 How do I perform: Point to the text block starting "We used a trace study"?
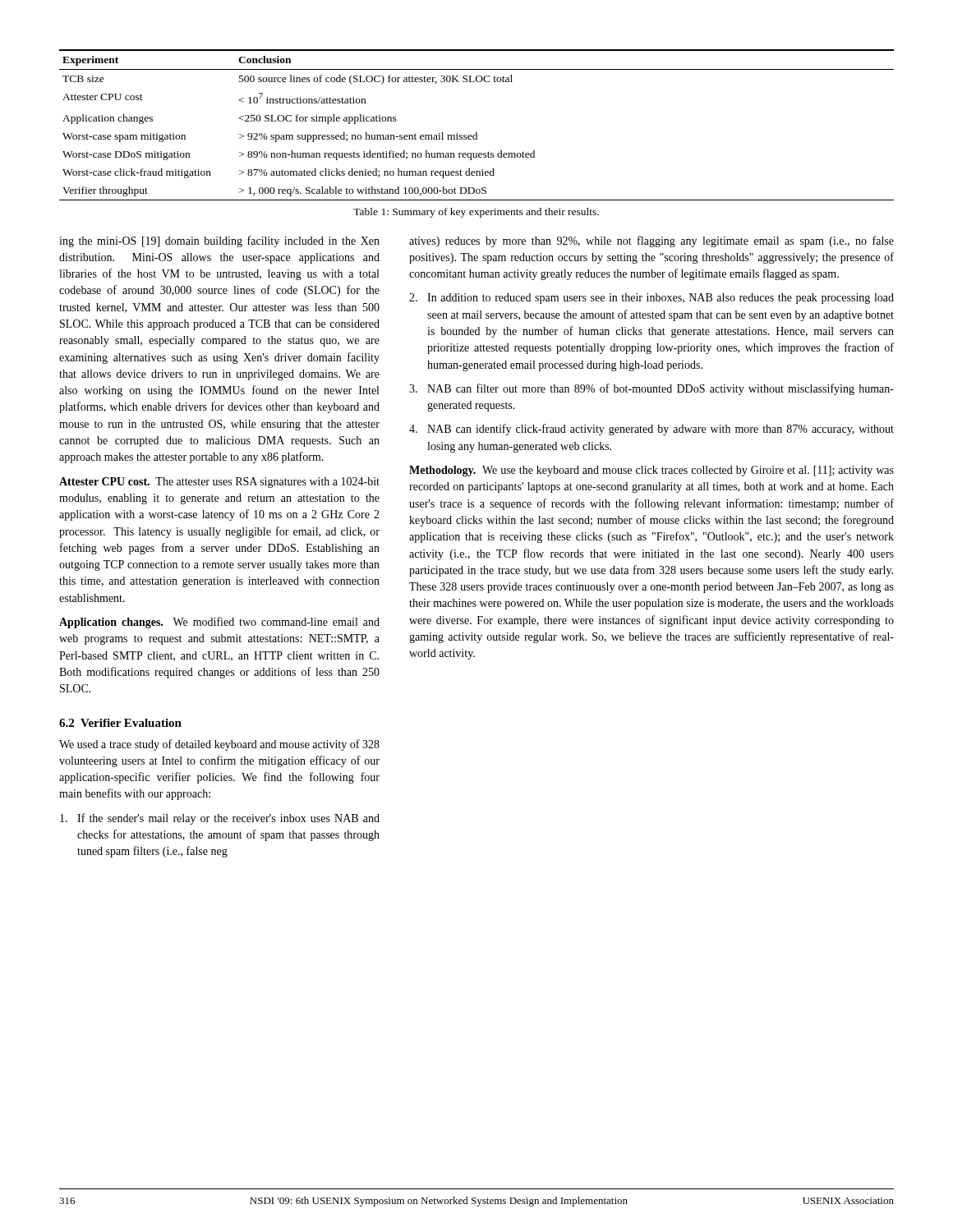[219, 769]
